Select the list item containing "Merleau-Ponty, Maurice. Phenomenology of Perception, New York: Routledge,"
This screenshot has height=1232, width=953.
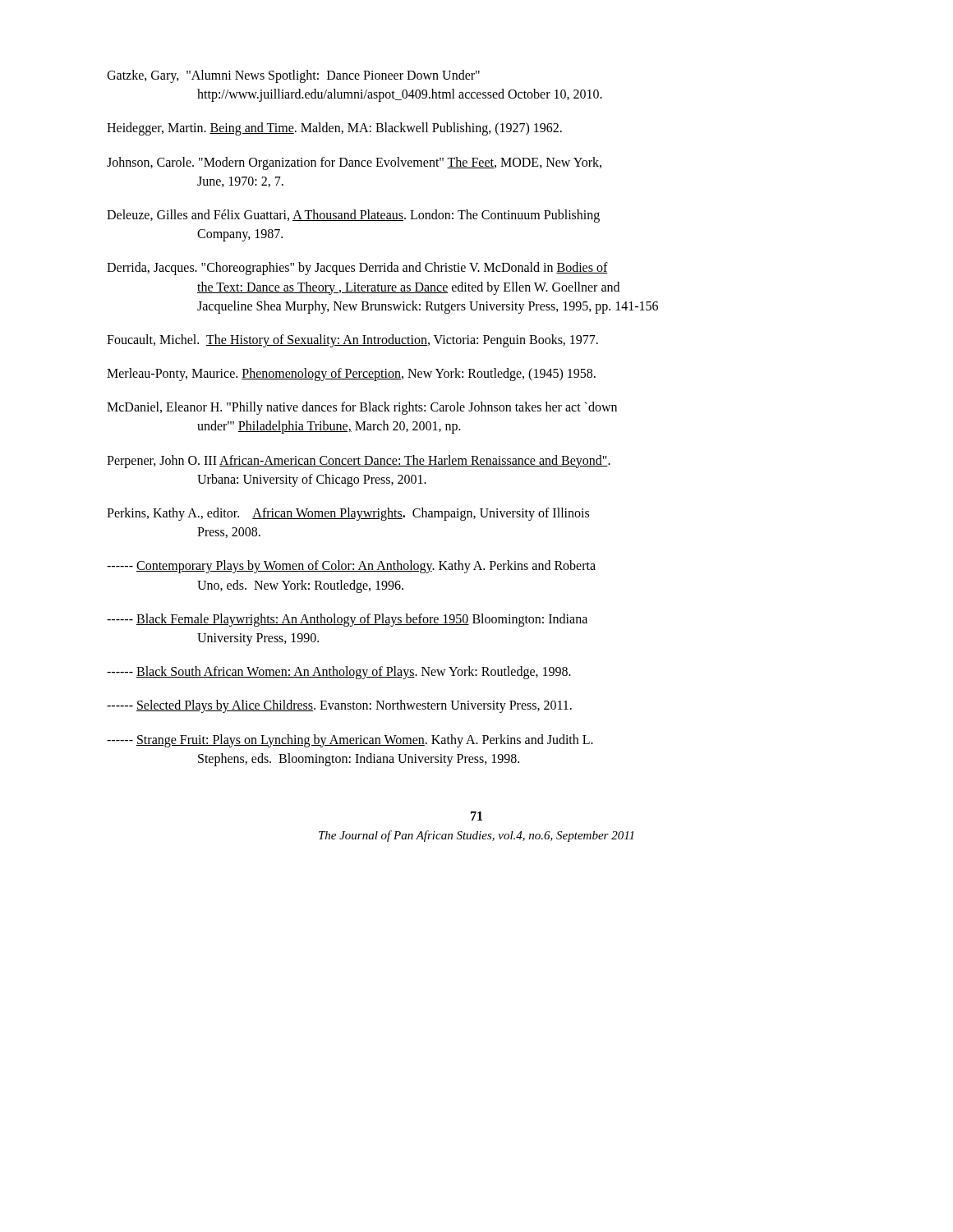pos(476,373)
